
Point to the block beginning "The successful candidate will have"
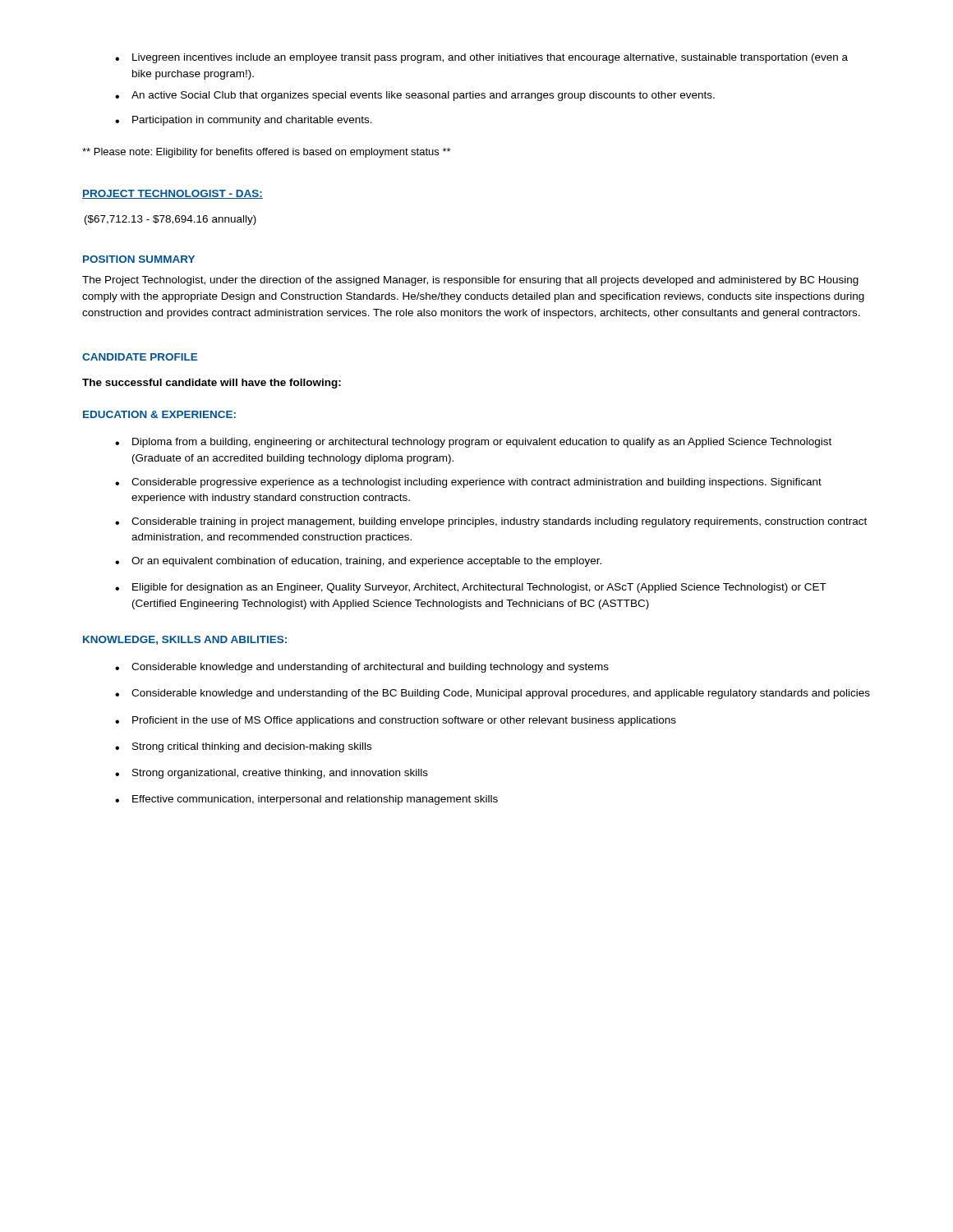click(212, 383)
